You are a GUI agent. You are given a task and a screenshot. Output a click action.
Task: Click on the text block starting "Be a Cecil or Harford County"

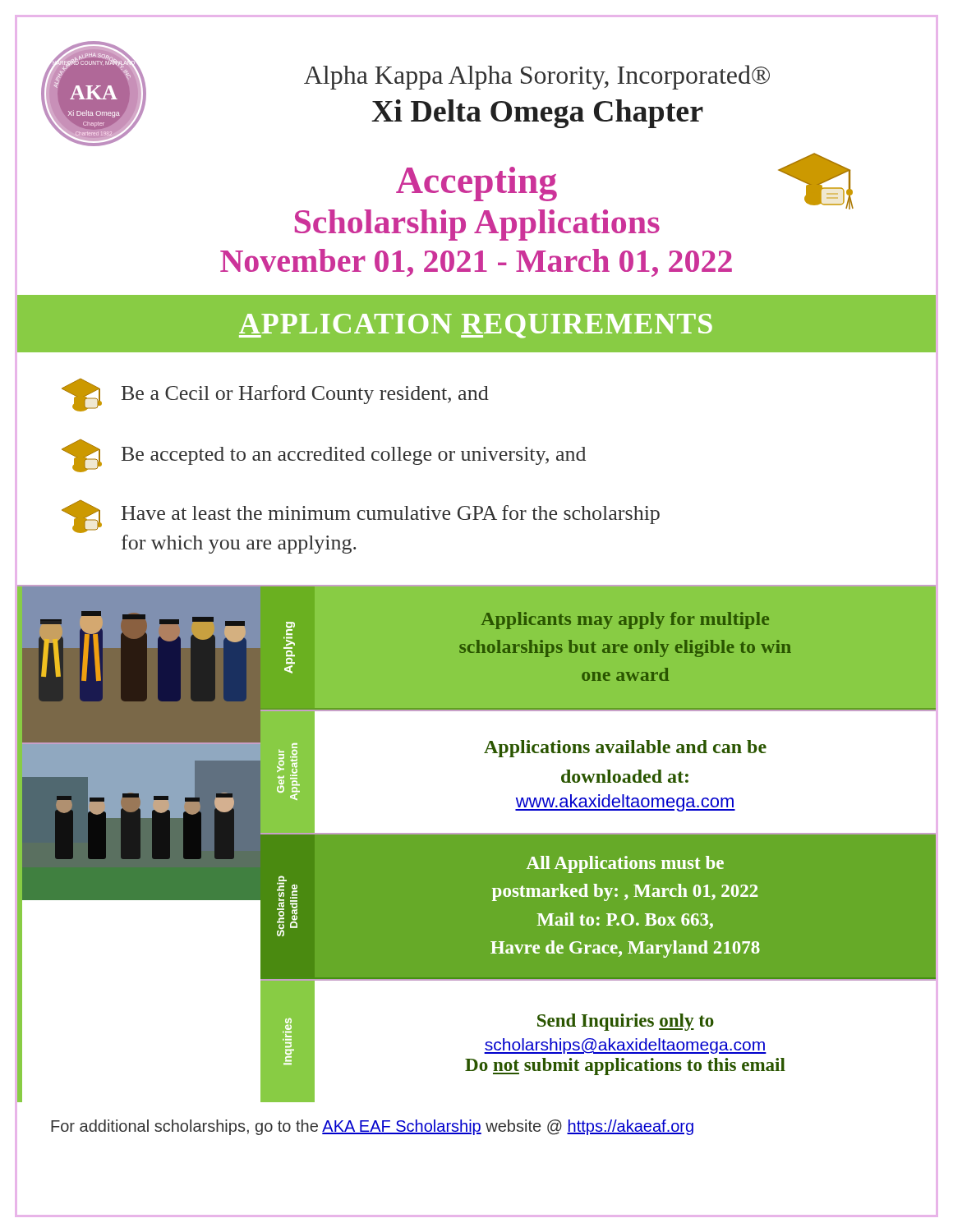point(273,395)
